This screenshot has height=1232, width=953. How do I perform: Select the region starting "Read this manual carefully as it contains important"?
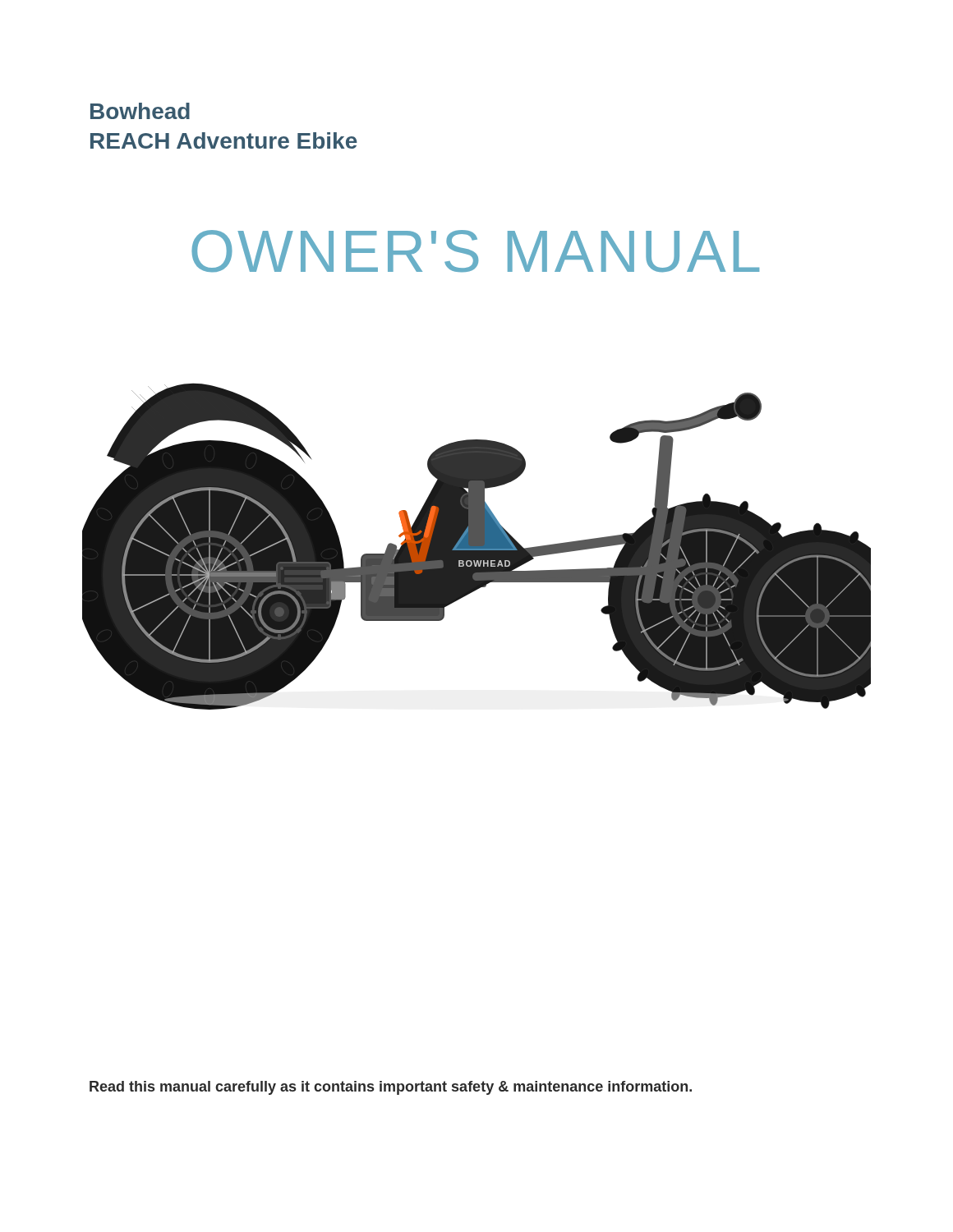pos(397,1087)
